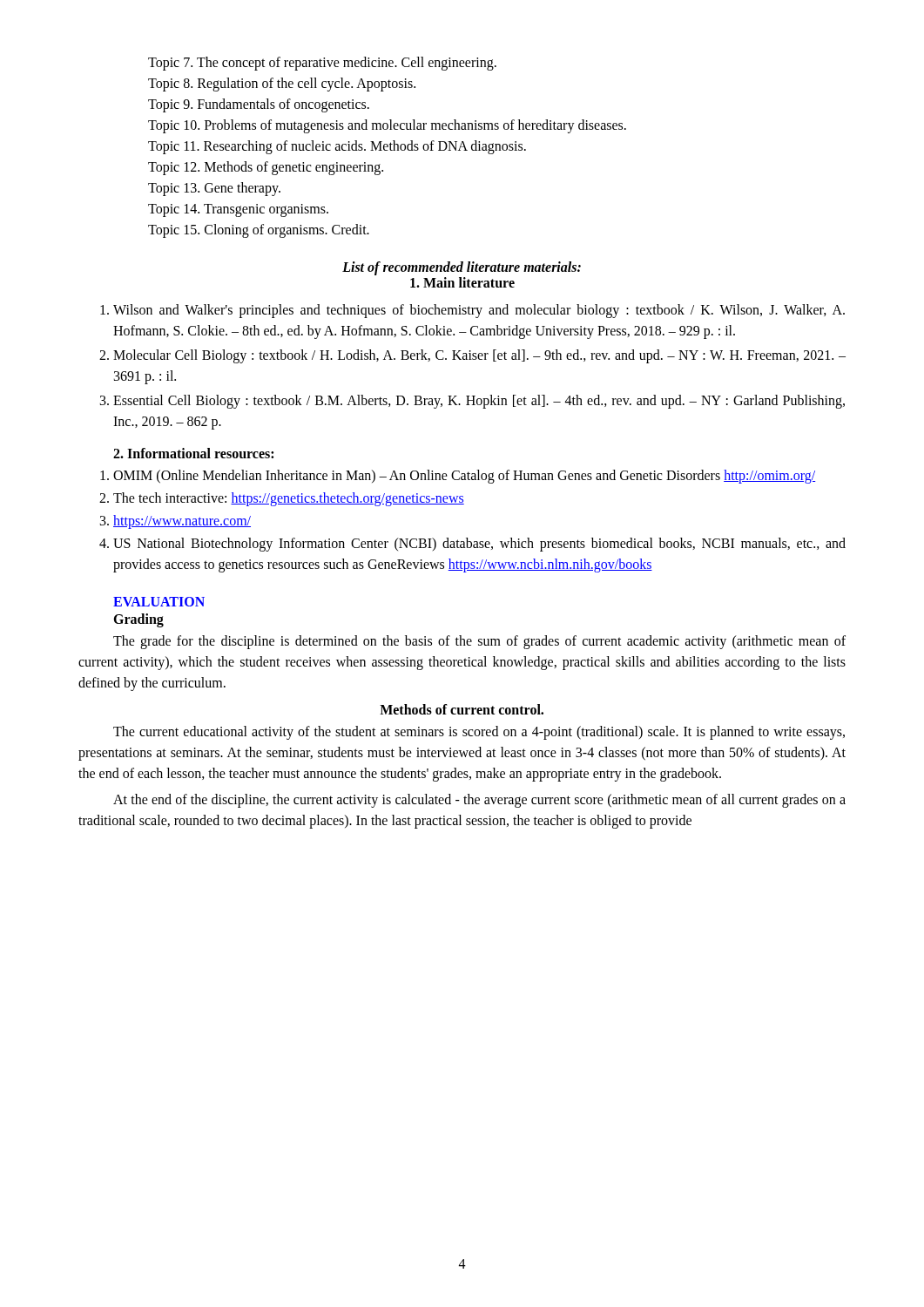Select the text block starting "Topic 12. Methods of"
The width and height of the screenshot is (924, 1307).
pyautogui.click(x=266, y=167)
